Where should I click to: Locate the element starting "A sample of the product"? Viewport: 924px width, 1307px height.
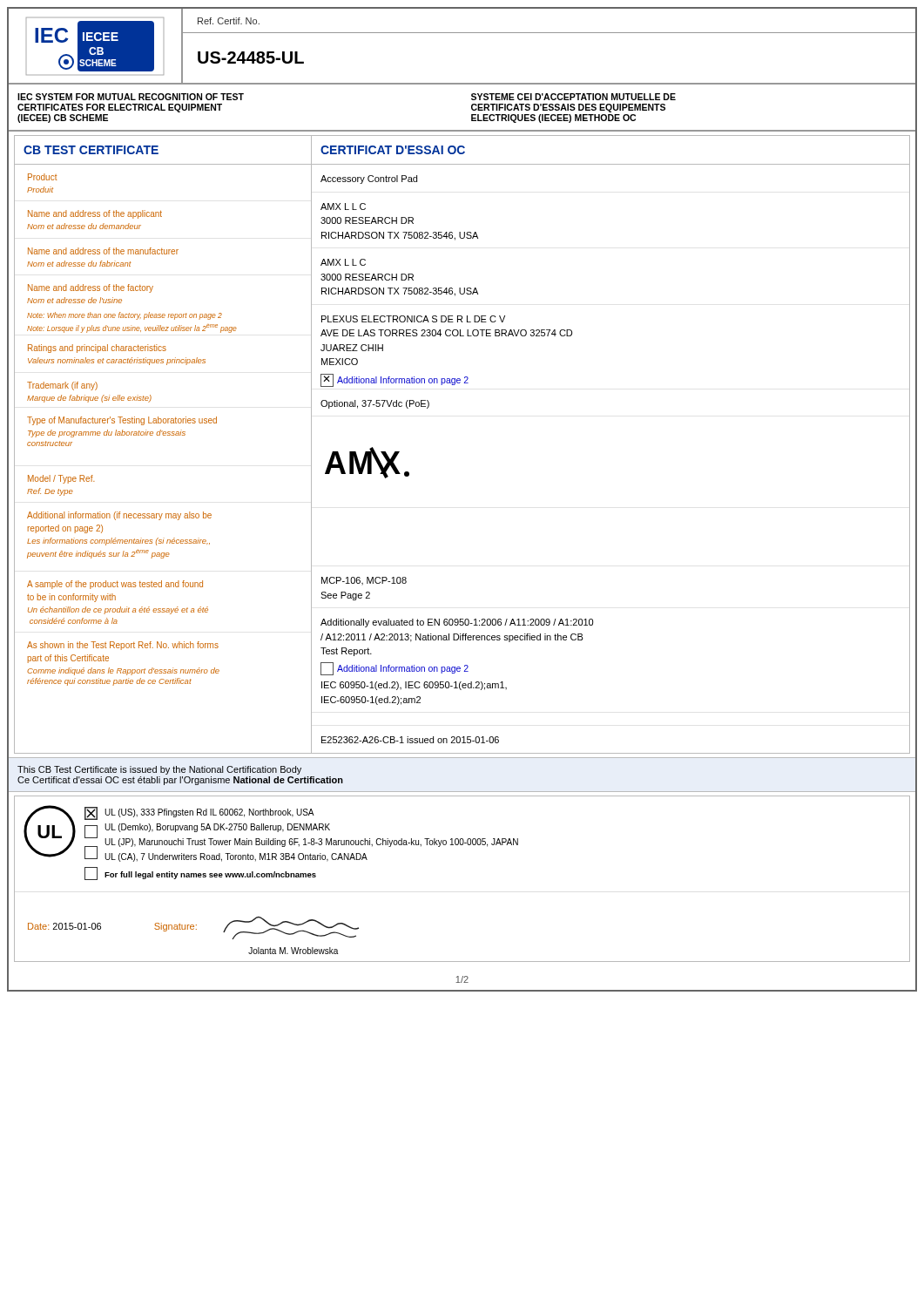[165, 603]
